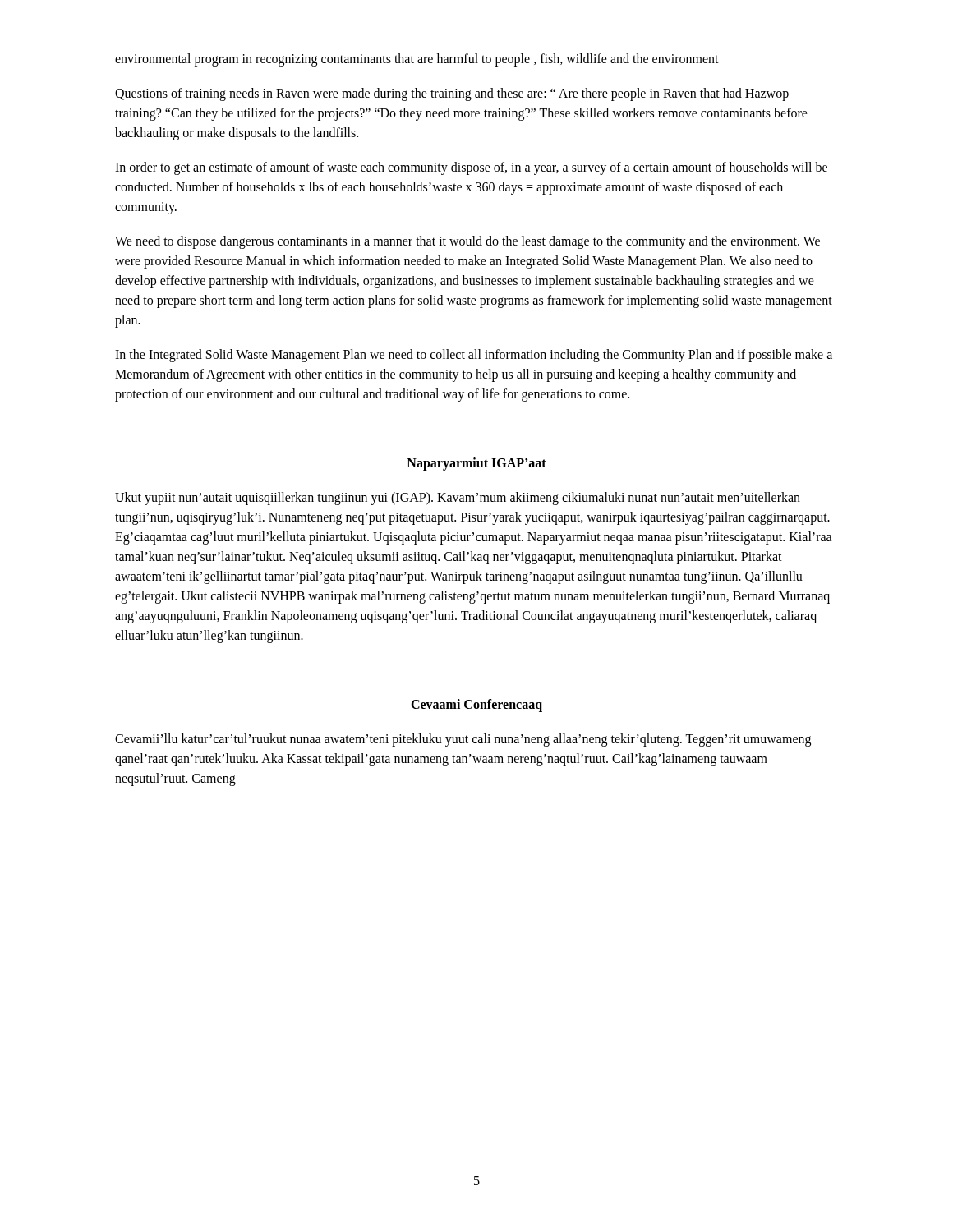The height and width of the screenshot is (1232, 953).
Task: Click on the text block that says "In order to get"
Action: pos(471,187)
